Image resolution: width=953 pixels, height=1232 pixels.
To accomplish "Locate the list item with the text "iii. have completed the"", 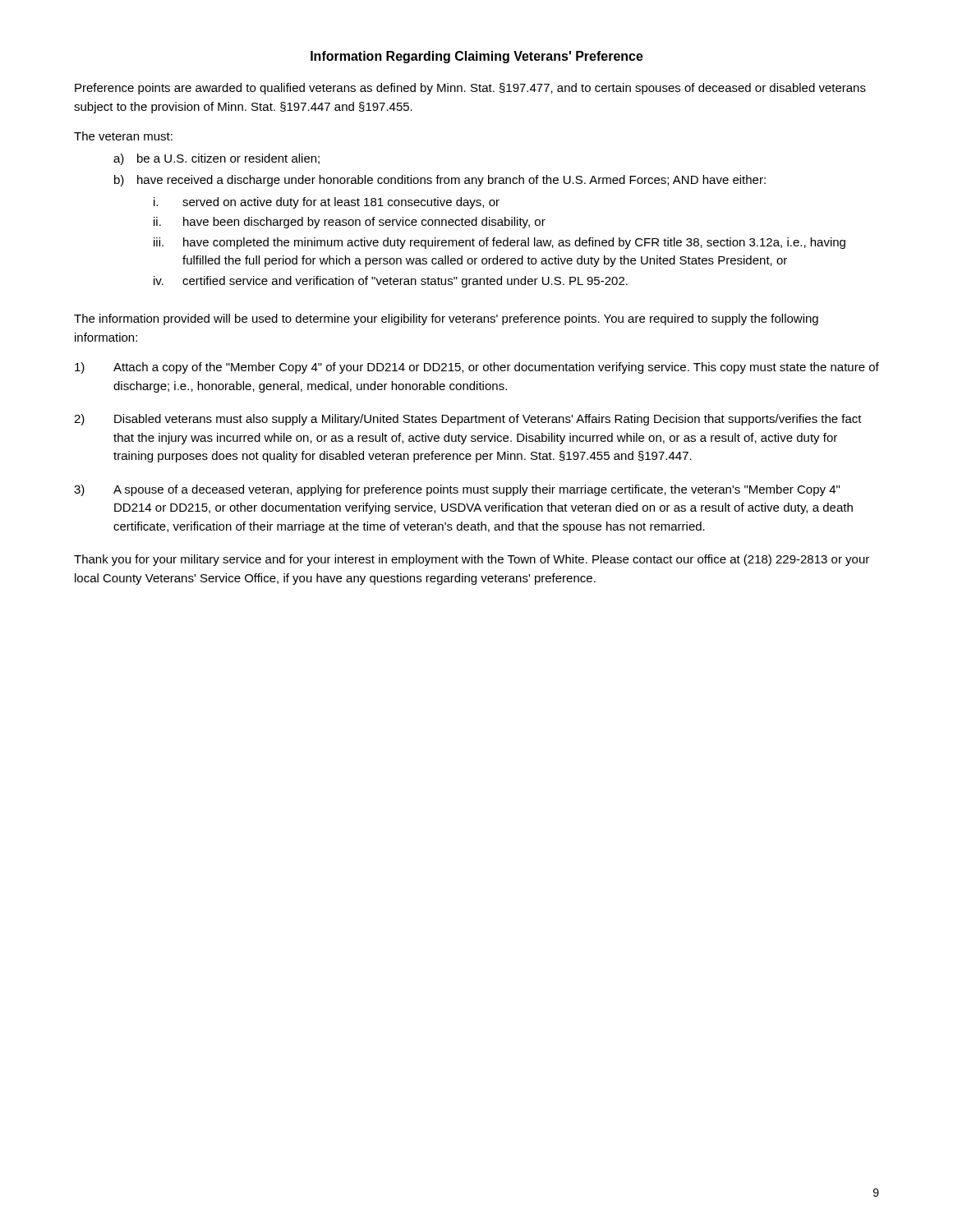I will (x=516, y=251).
